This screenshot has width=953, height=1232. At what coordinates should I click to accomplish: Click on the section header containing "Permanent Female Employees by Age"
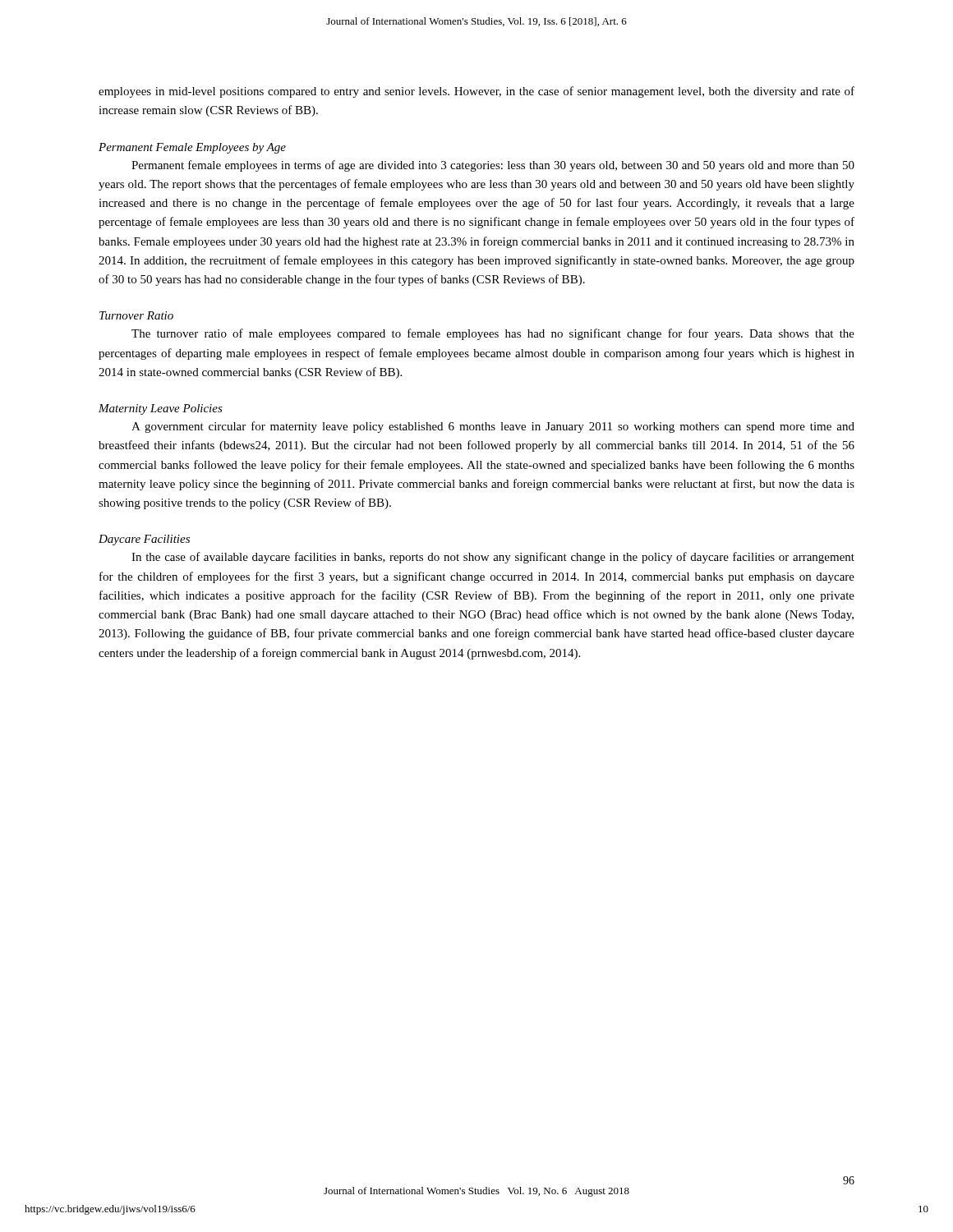point(192,147)
